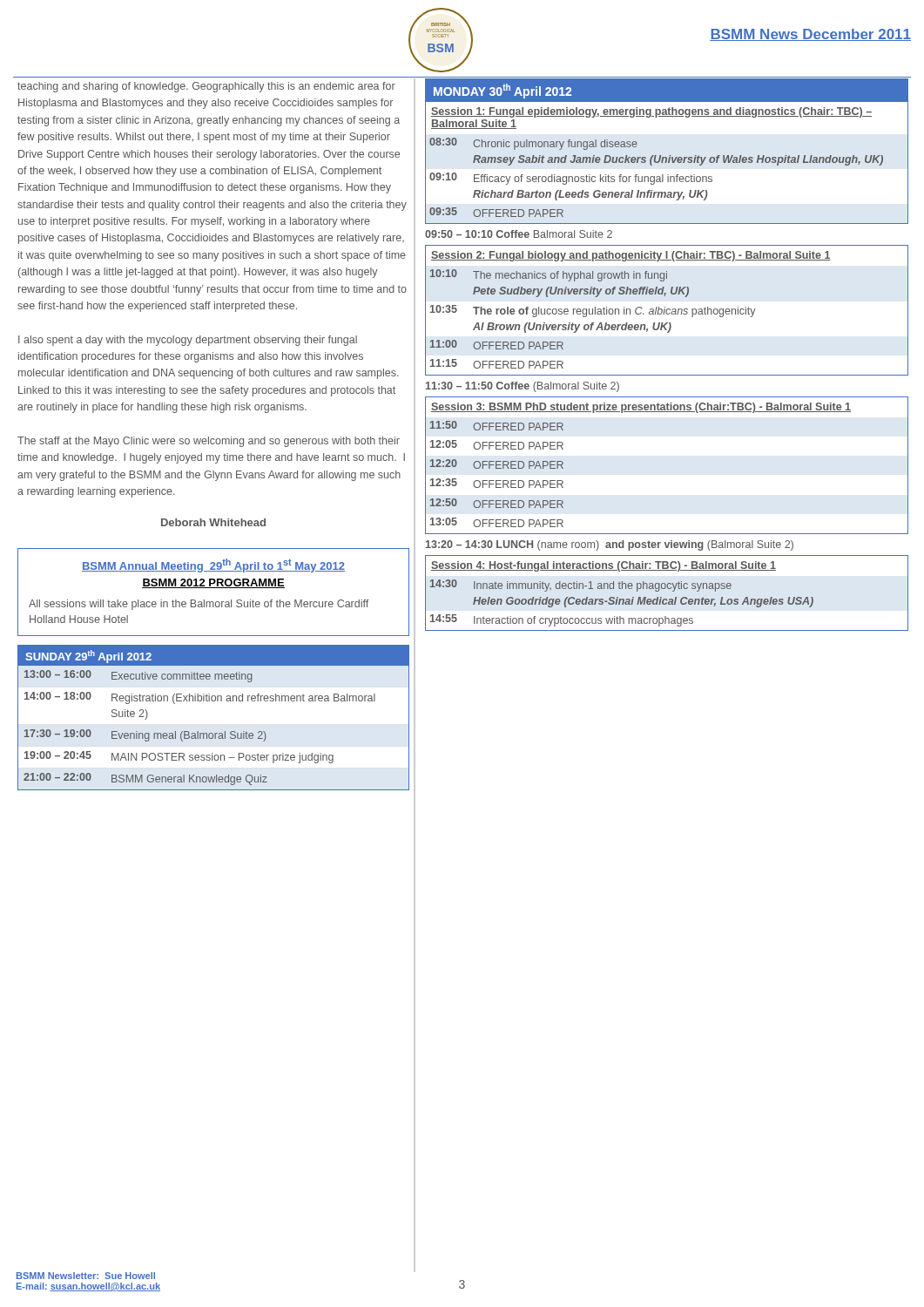Where is the passage that starts "09:10 Efficacy of"?
924x1307 pixels.
[x=667, y=187]
